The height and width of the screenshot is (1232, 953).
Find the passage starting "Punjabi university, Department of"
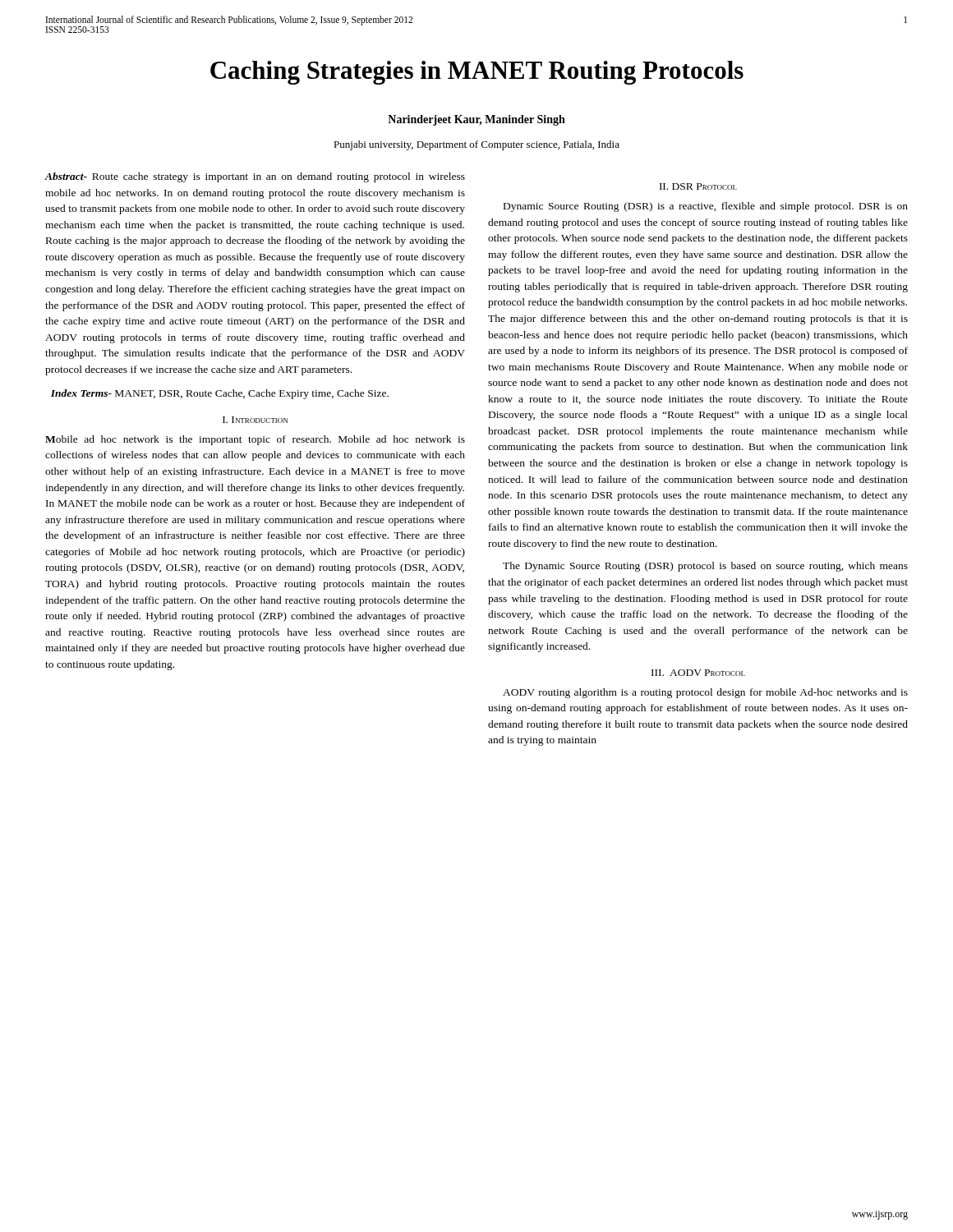(x=476, y=145)
